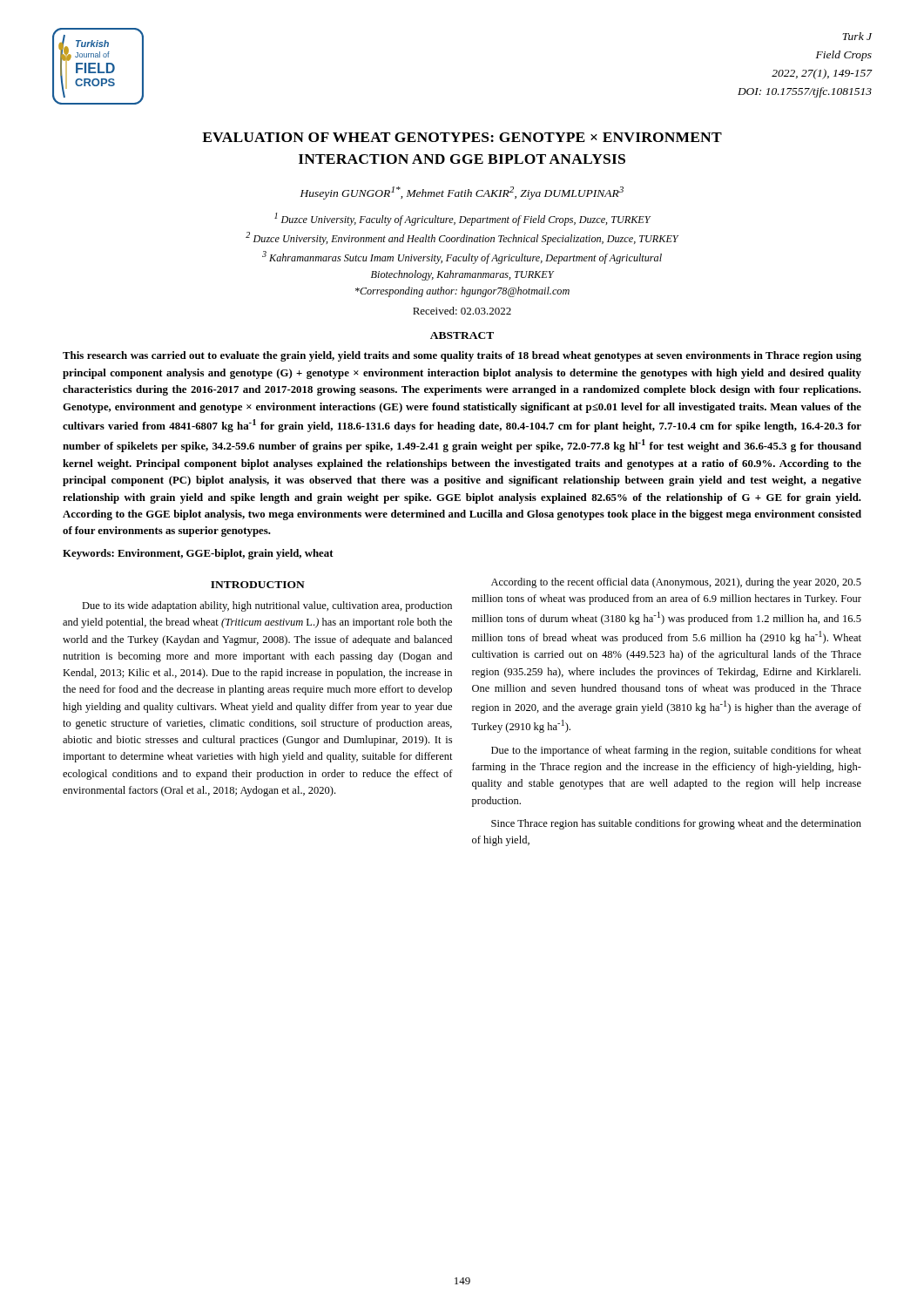
Task: Locate the logo
Action: coord(100,68)
